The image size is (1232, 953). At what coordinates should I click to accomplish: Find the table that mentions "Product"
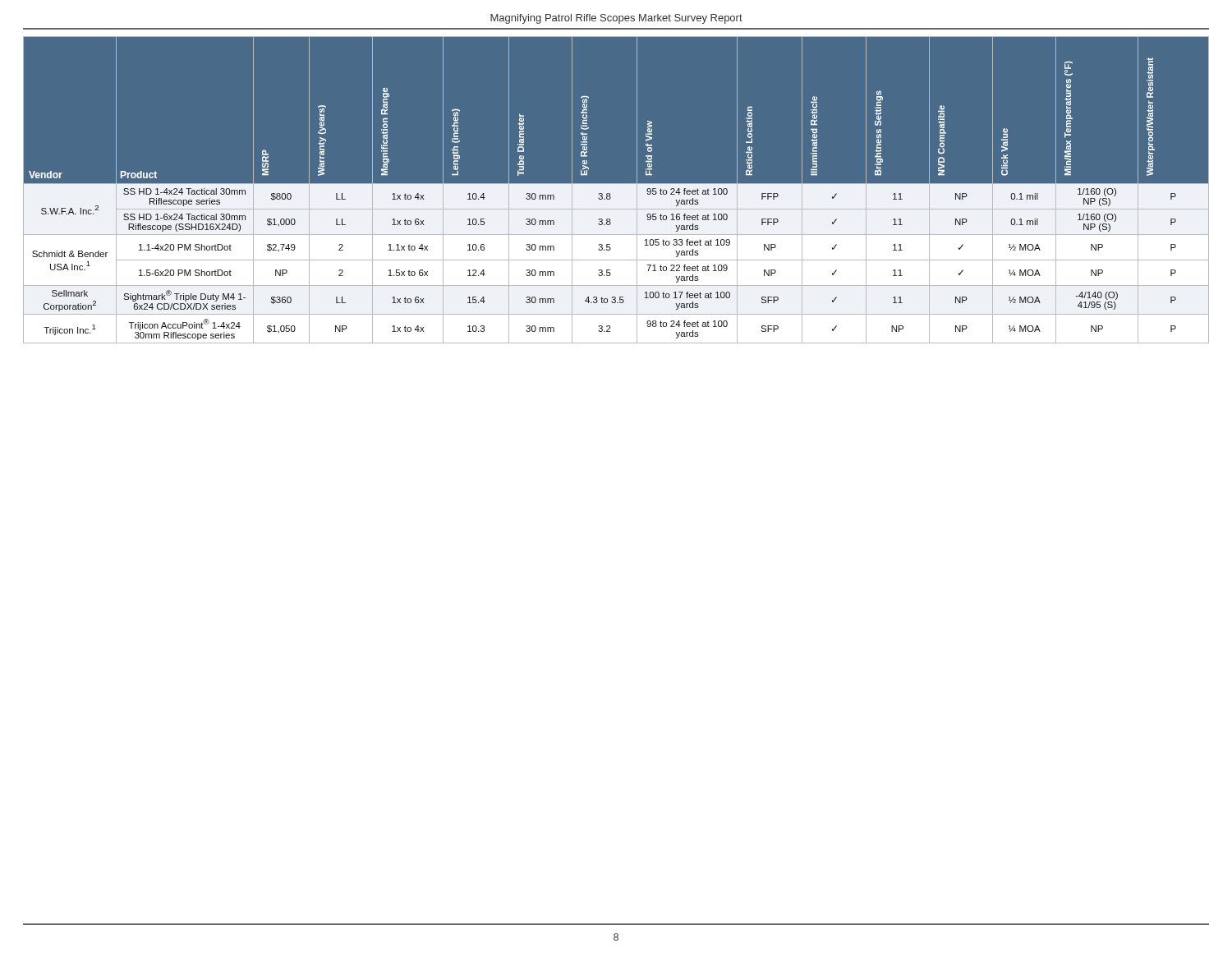tap(616, 190)
